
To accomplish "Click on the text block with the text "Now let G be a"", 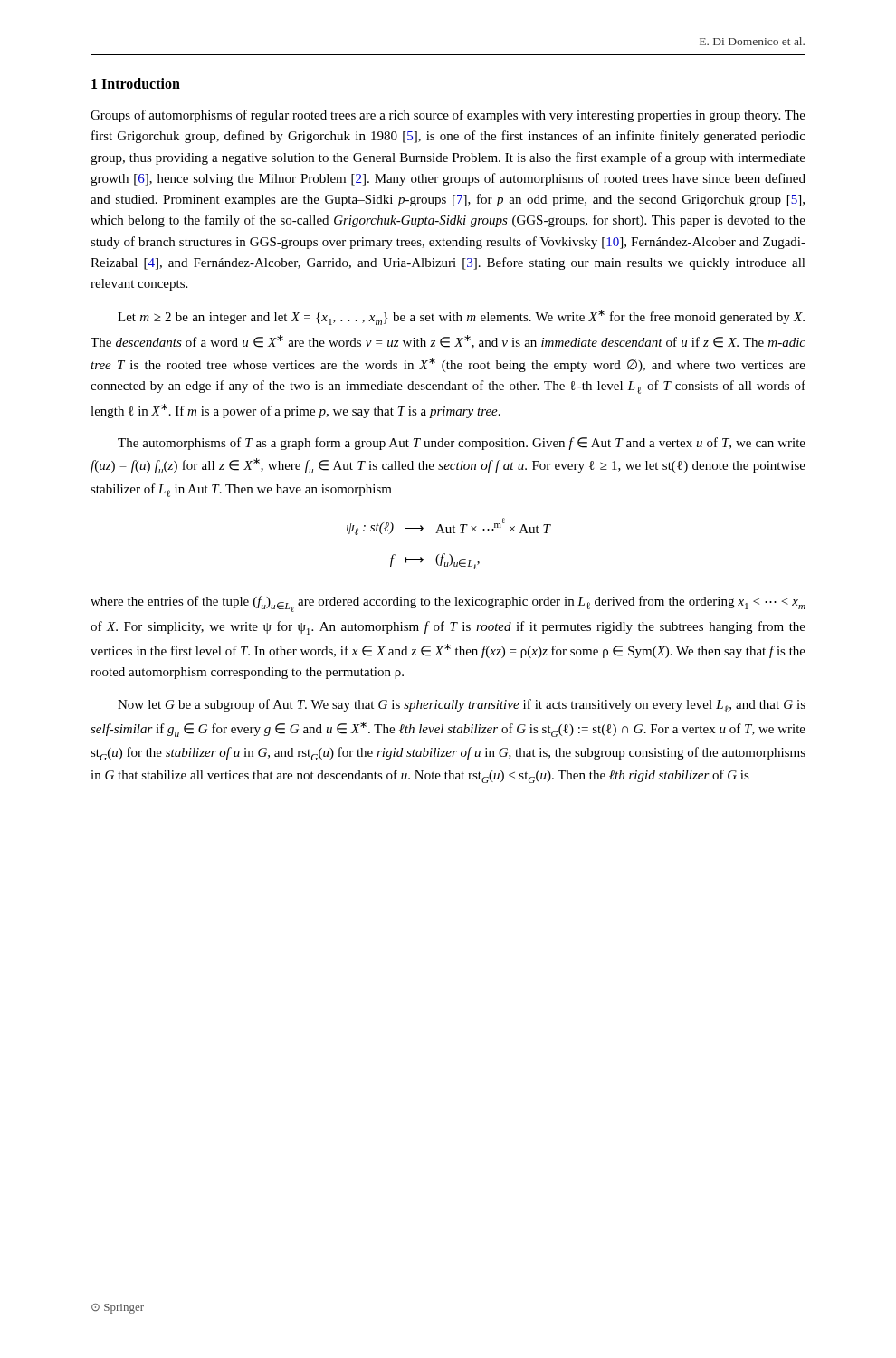I will click(448, 741).
